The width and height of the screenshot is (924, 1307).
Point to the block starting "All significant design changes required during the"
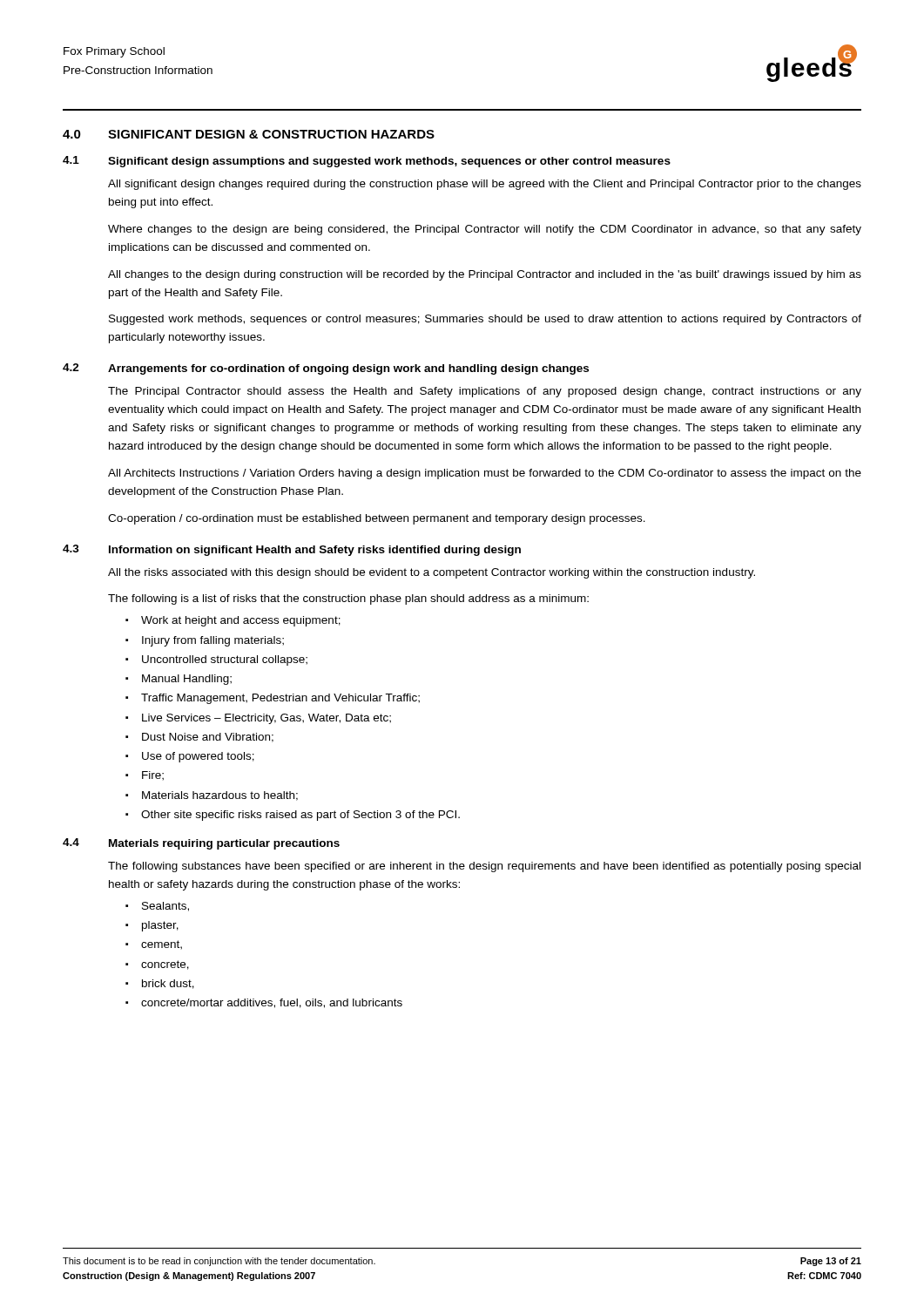click(x=485, y=192)
